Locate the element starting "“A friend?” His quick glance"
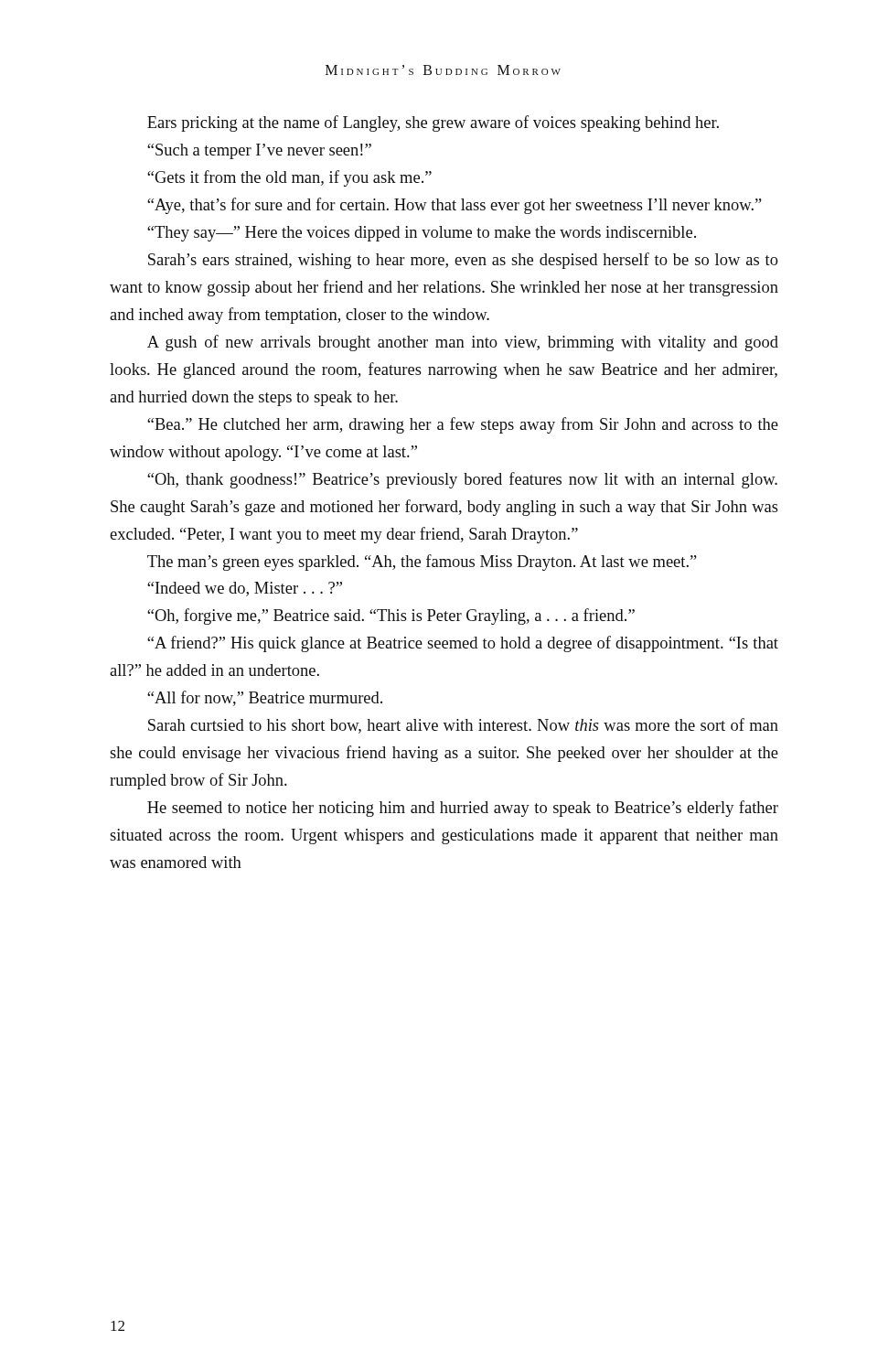Screen dimensions: 1372x888 pos(444,657)
